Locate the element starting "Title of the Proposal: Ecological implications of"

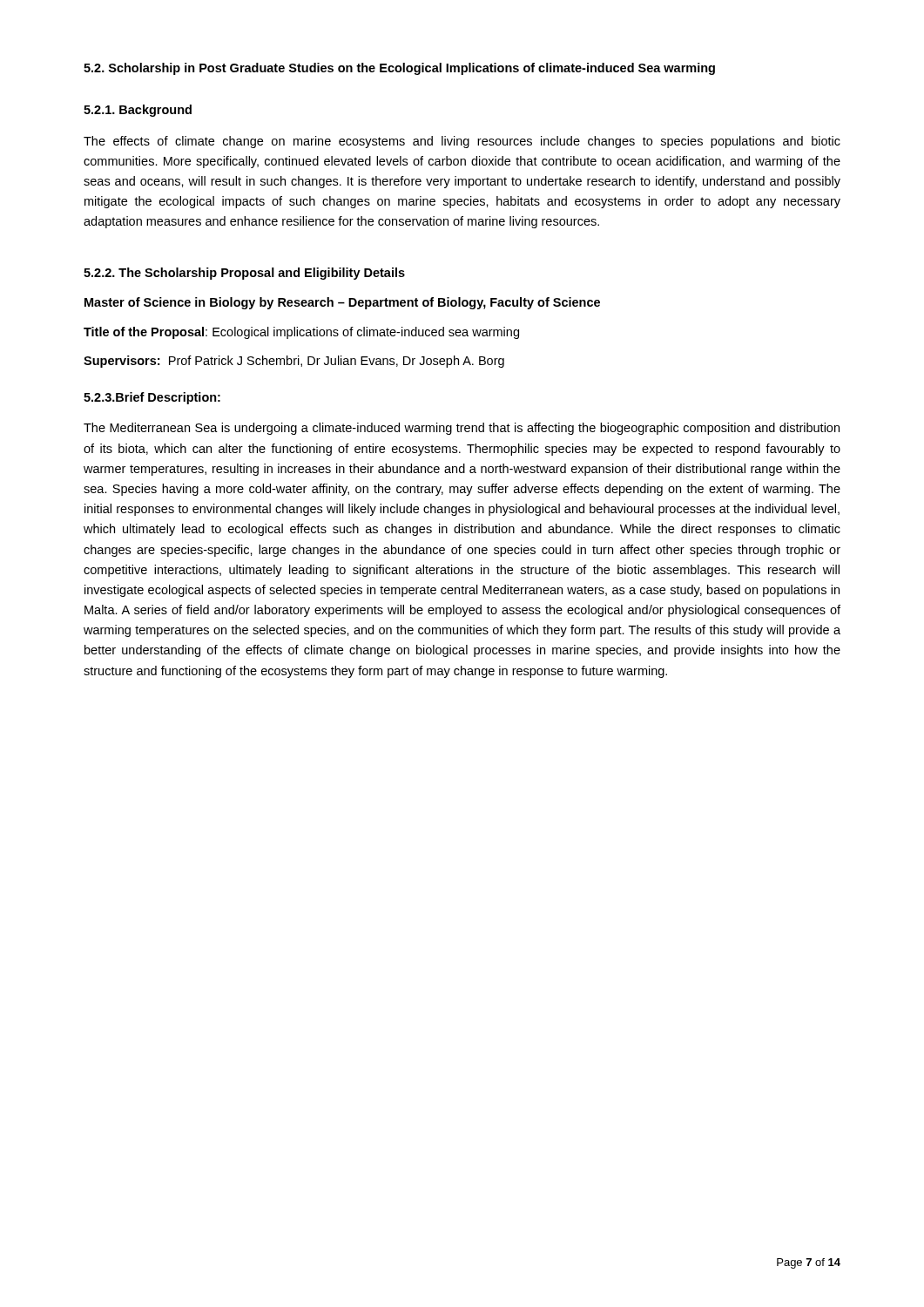point(302,332)
